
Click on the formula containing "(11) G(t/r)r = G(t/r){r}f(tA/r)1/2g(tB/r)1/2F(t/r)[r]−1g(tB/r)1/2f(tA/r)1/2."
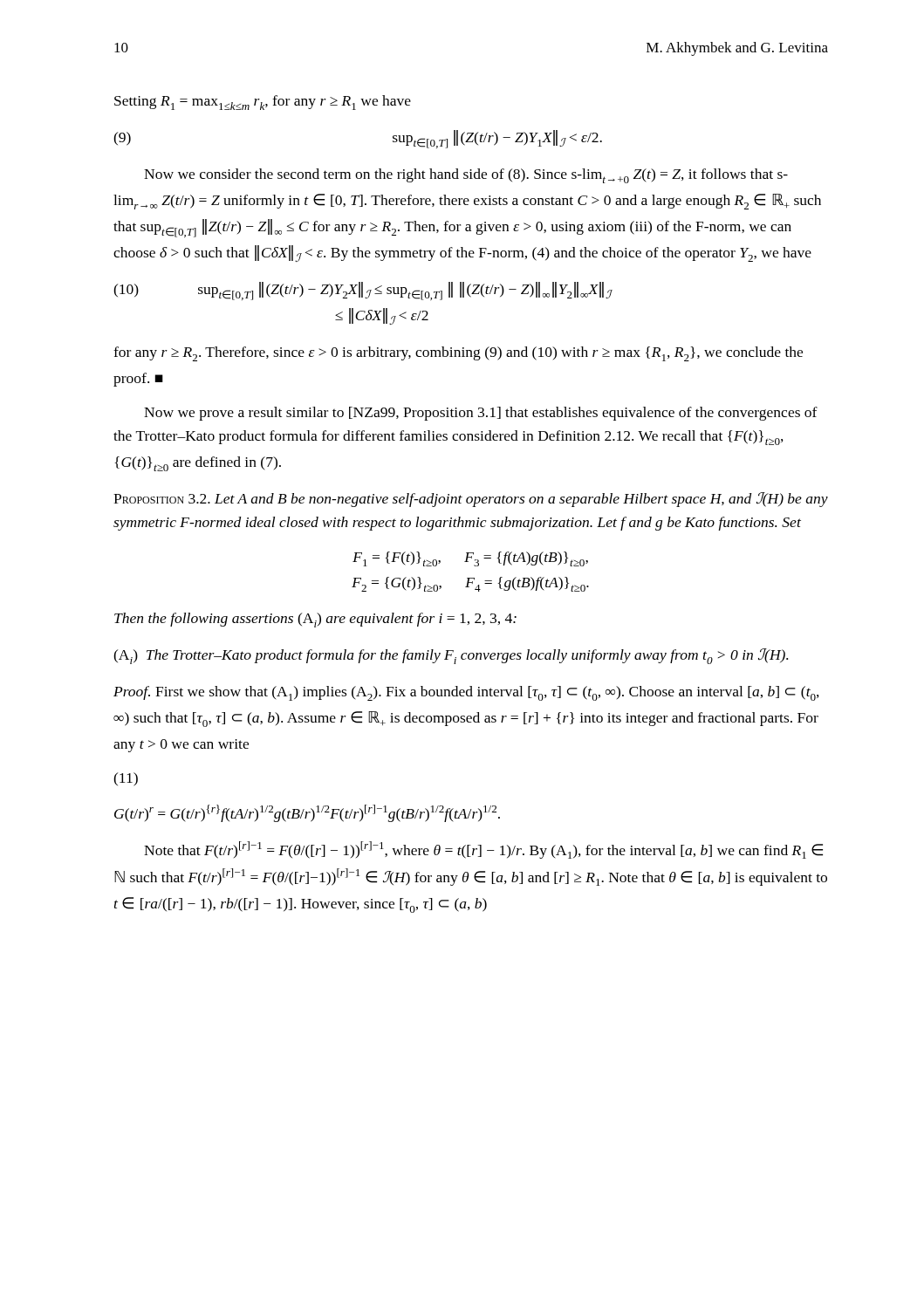click(x=126, y=779)
